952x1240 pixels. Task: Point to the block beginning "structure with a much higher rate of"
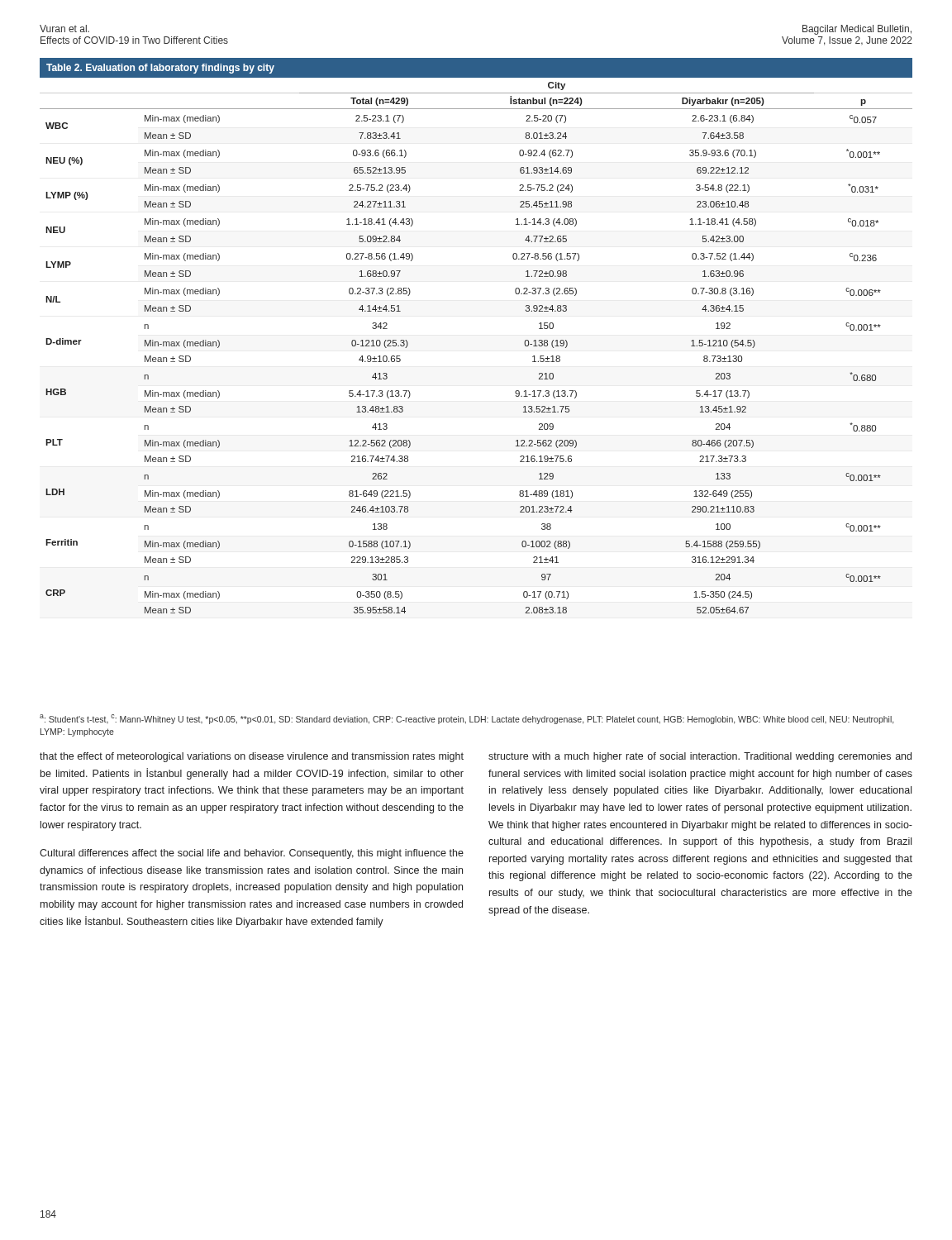point(700,833)
